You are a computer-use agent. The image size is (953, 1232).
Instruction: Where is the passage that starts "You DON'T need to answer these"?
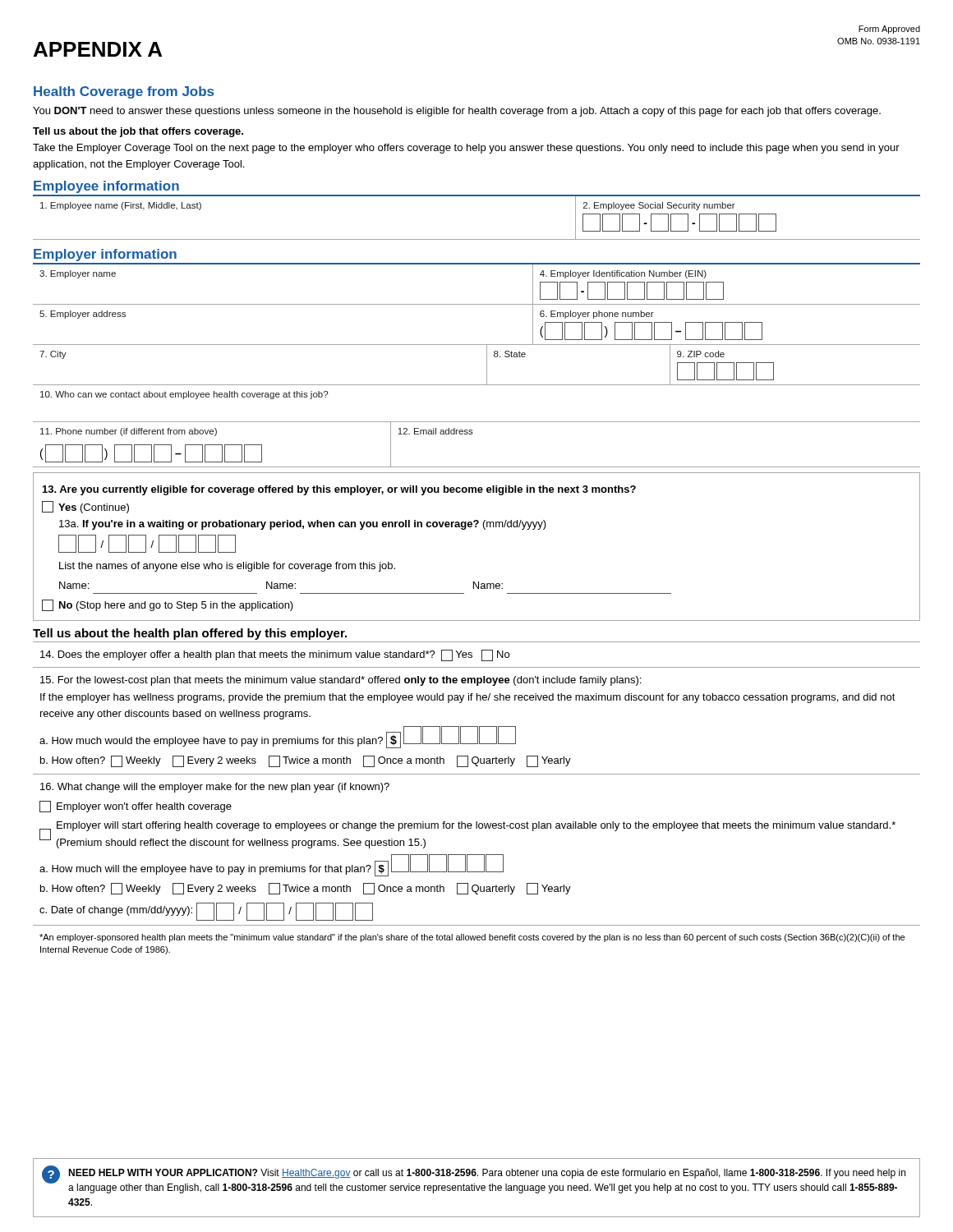click(x=457, y=110)
